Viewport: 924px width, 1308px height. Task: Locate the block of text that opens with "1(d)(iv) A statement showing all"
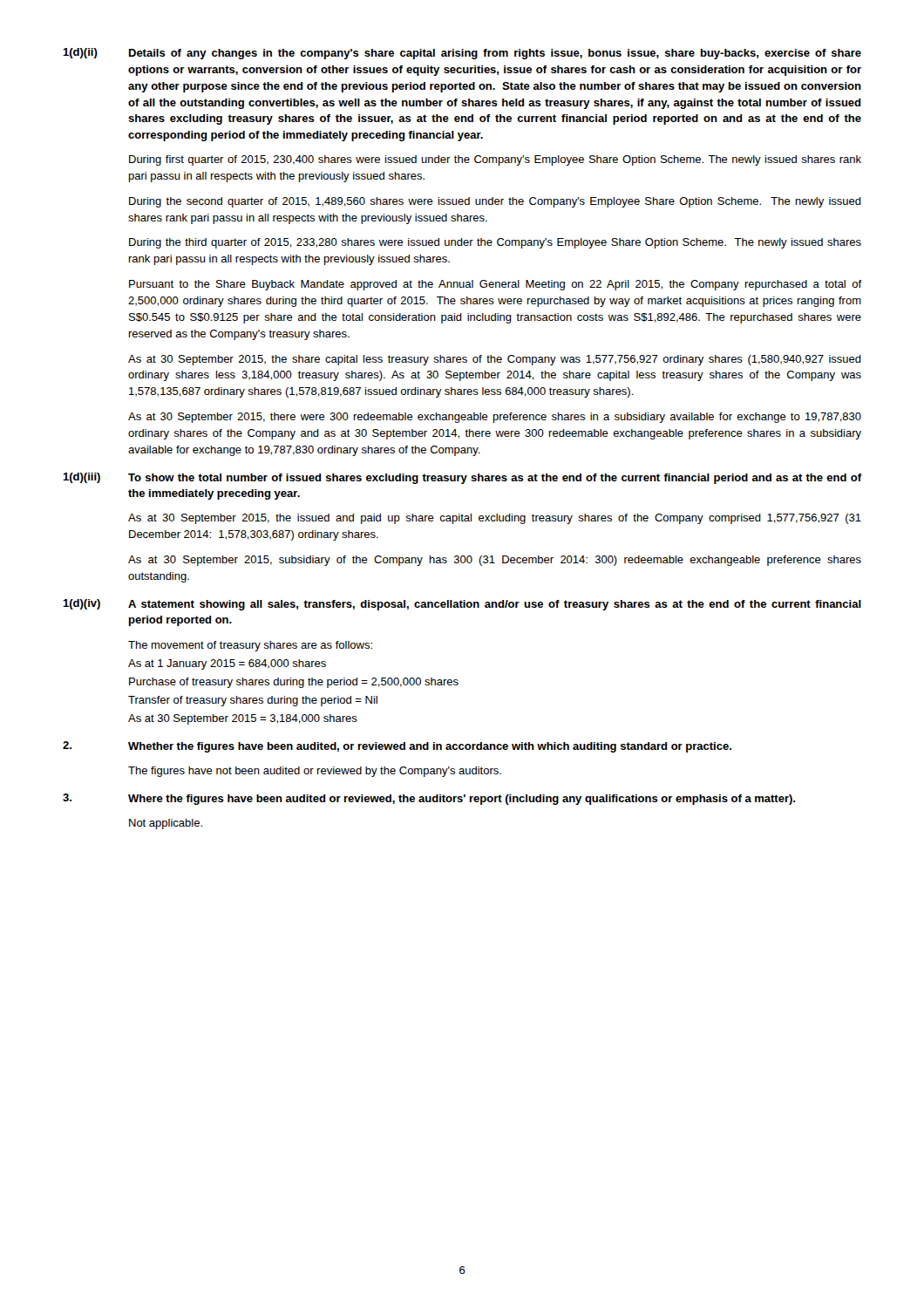[x=462, y=605]
